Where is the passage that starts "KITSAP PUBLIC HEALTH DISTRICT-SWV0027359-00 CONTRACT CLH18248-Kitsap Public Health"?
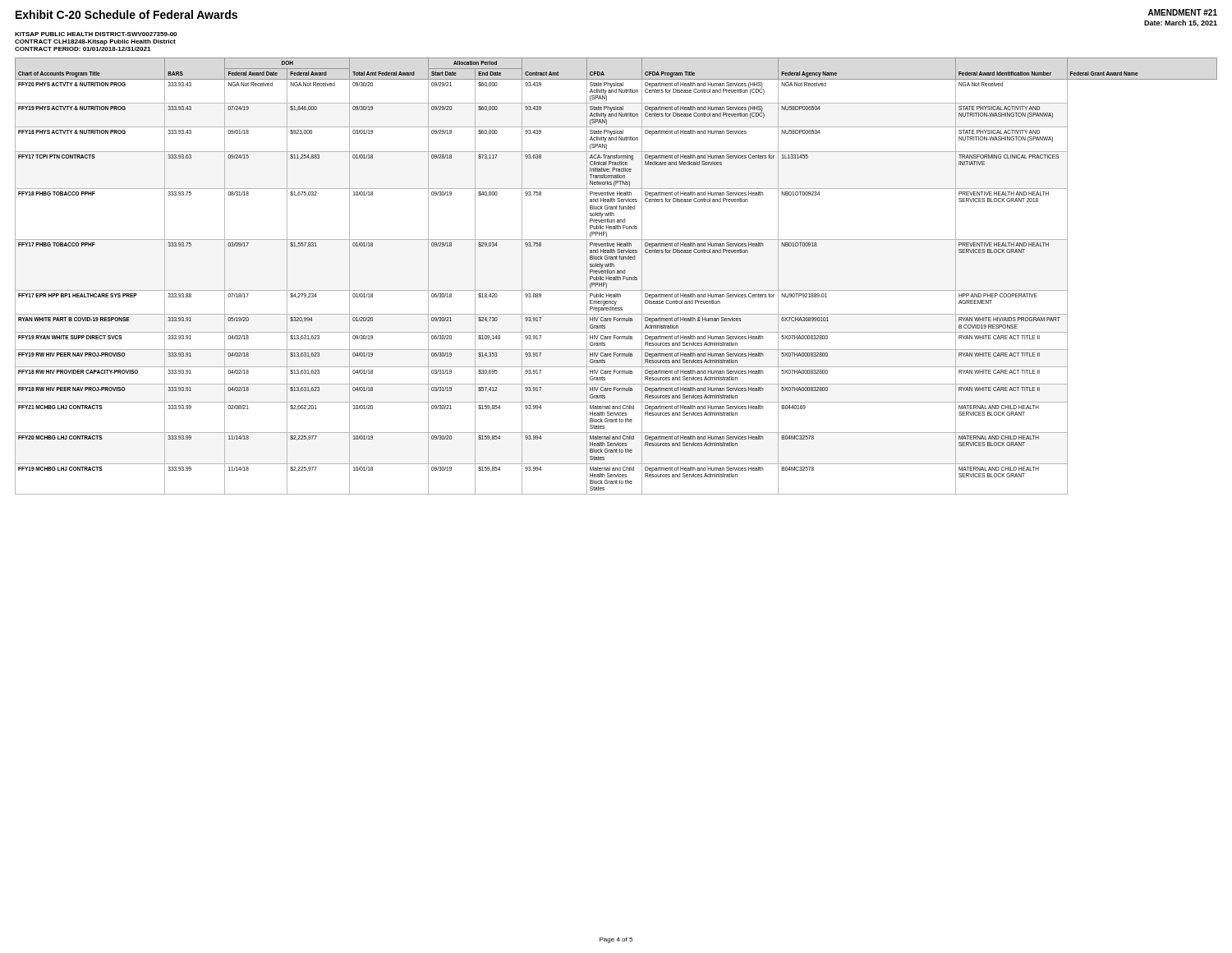 [x=96, y=42]
